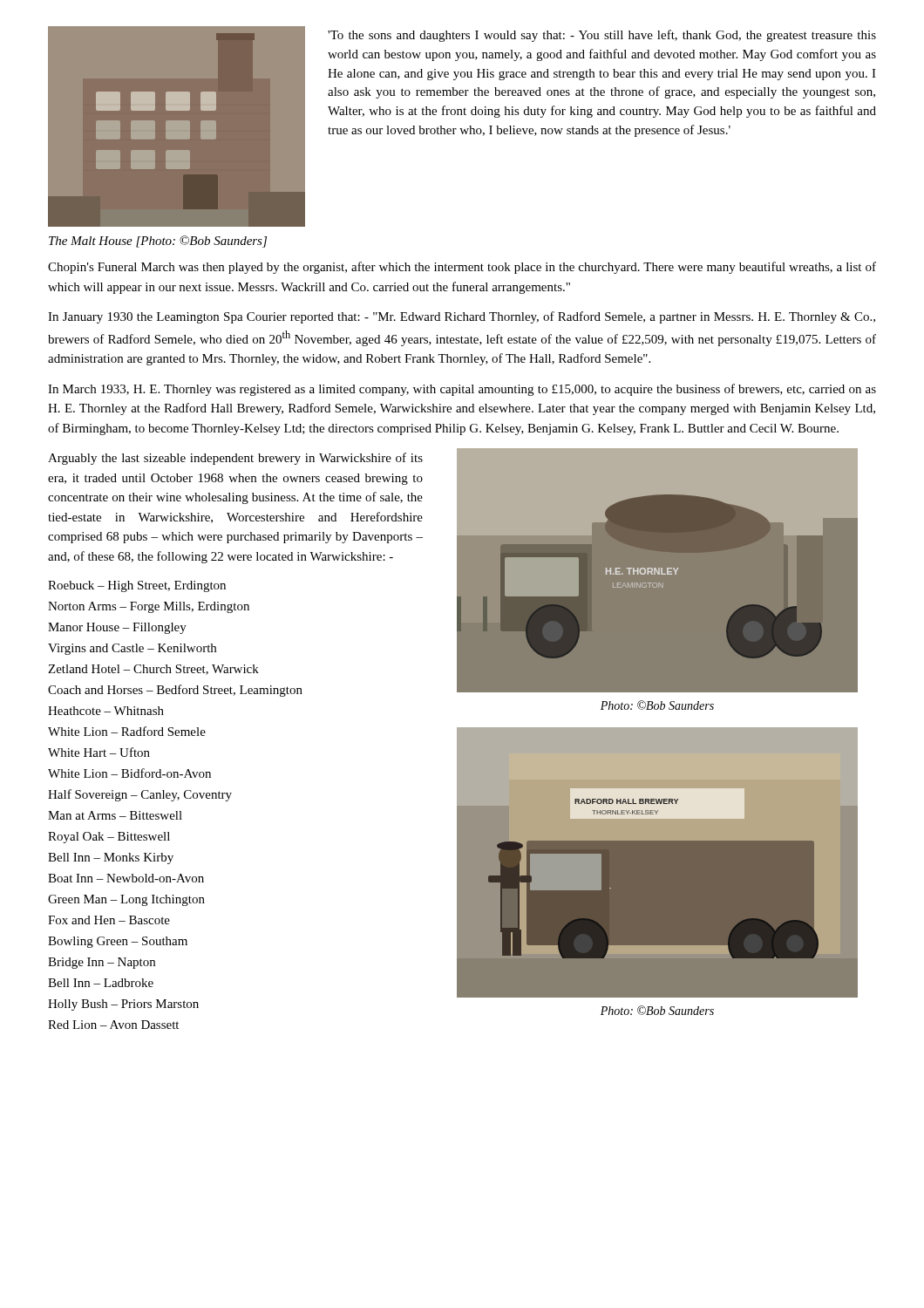Viewport: 924px width, 1308px height.
Task: Locate the region starting "Man at Arms – Bitteswell"
Action: (115, 815)
